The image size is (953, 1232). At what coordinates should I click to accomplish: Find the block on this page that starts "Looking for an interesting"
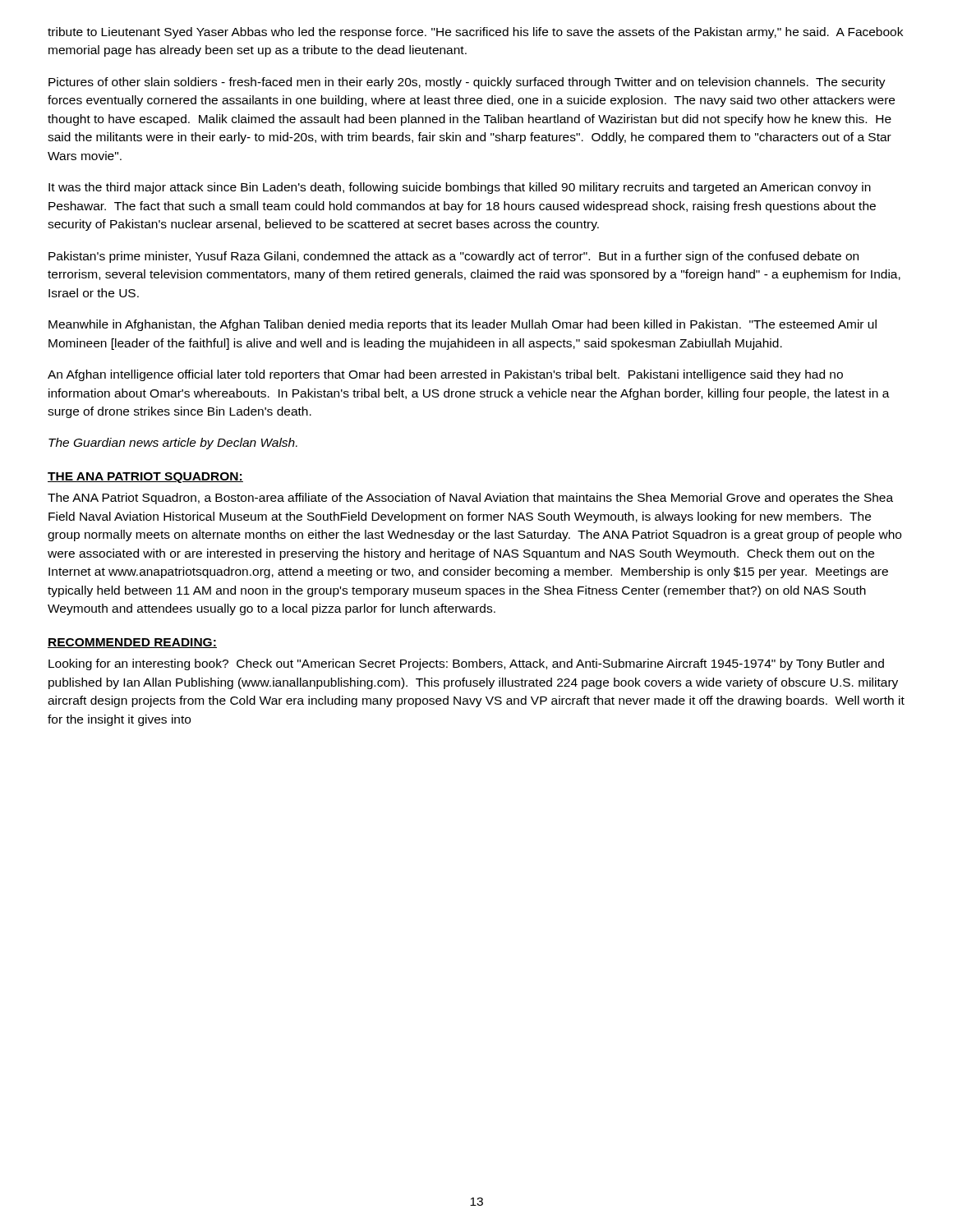click(476, 691)
